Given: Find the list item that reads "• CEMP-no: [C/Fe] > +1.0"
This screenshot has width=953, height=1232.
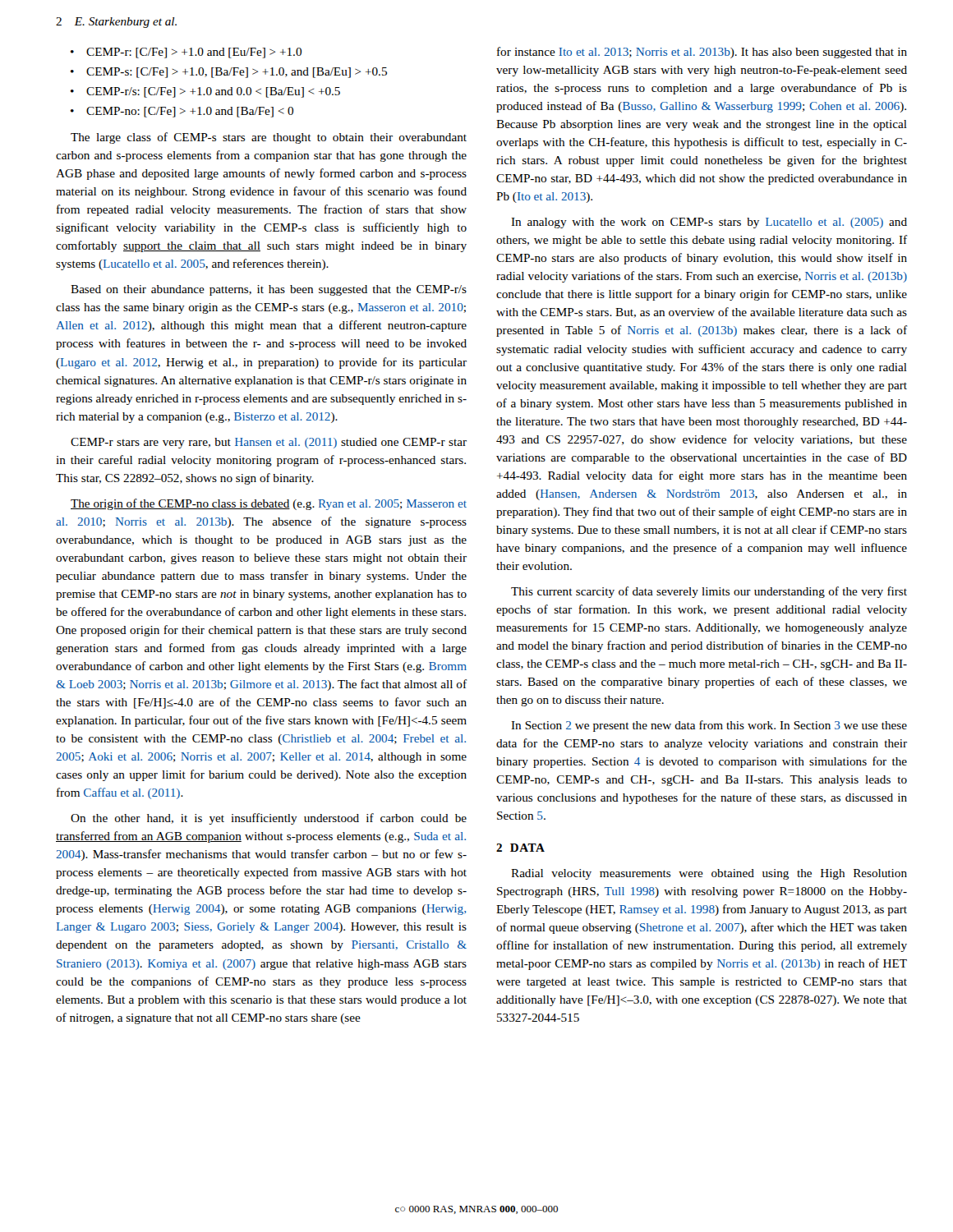Looking at the screenshot, I should [x=182, y=111].
